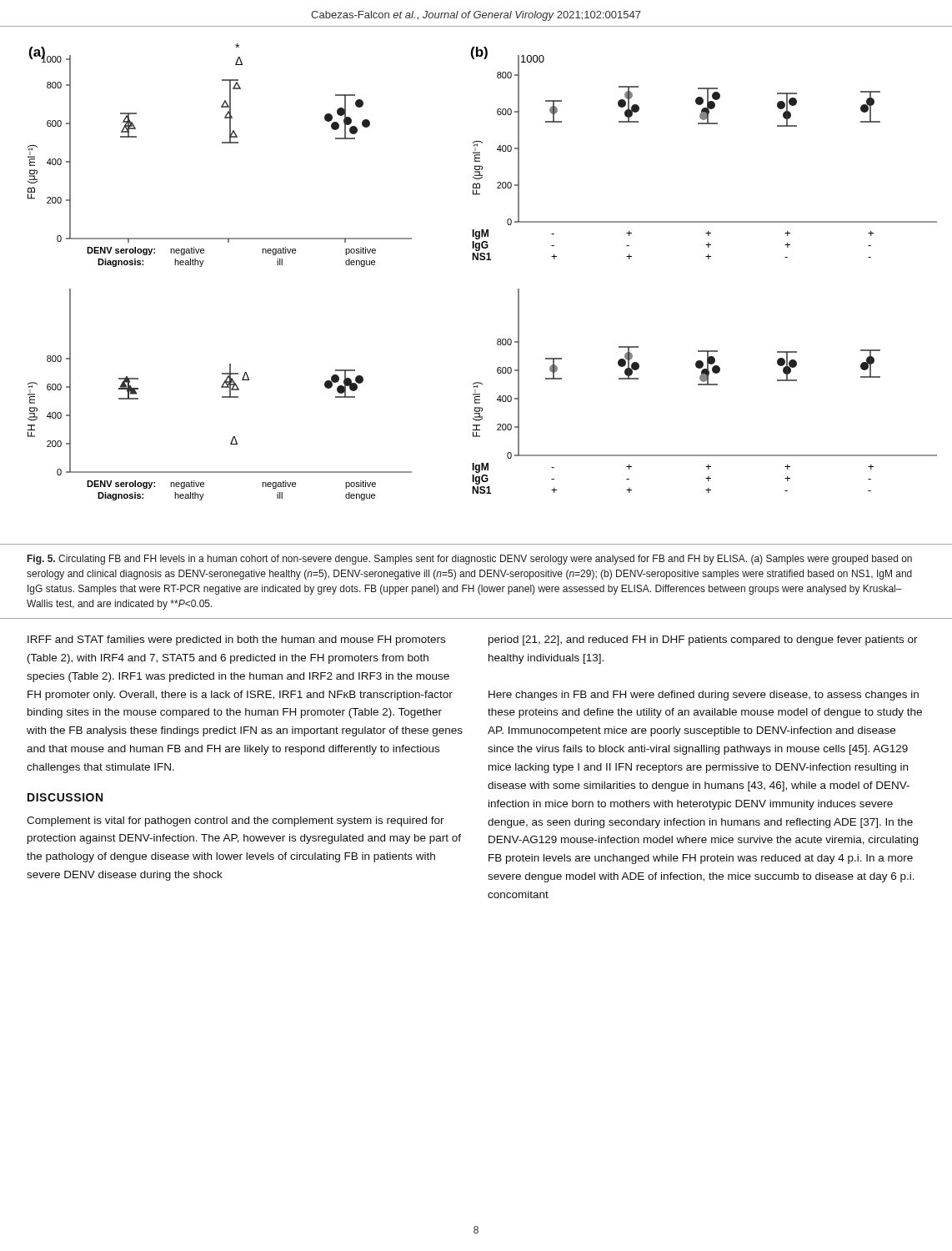Click on the caption that says "Fig. 5. Circulating"
The height and width of the screenshot is (1251, 952).
(470, 581)
